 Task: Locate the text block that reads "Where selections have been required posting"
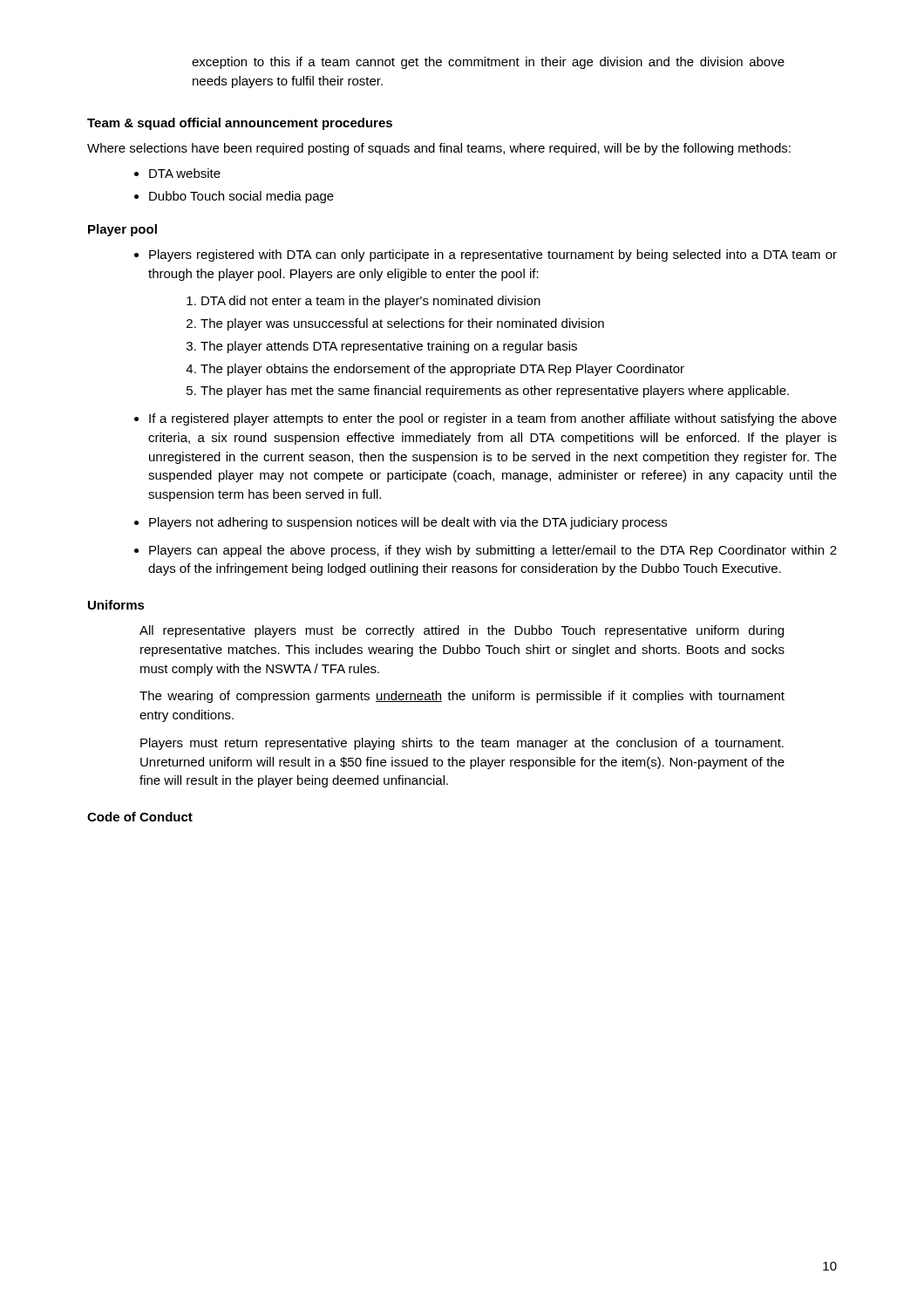click(439, 147)
